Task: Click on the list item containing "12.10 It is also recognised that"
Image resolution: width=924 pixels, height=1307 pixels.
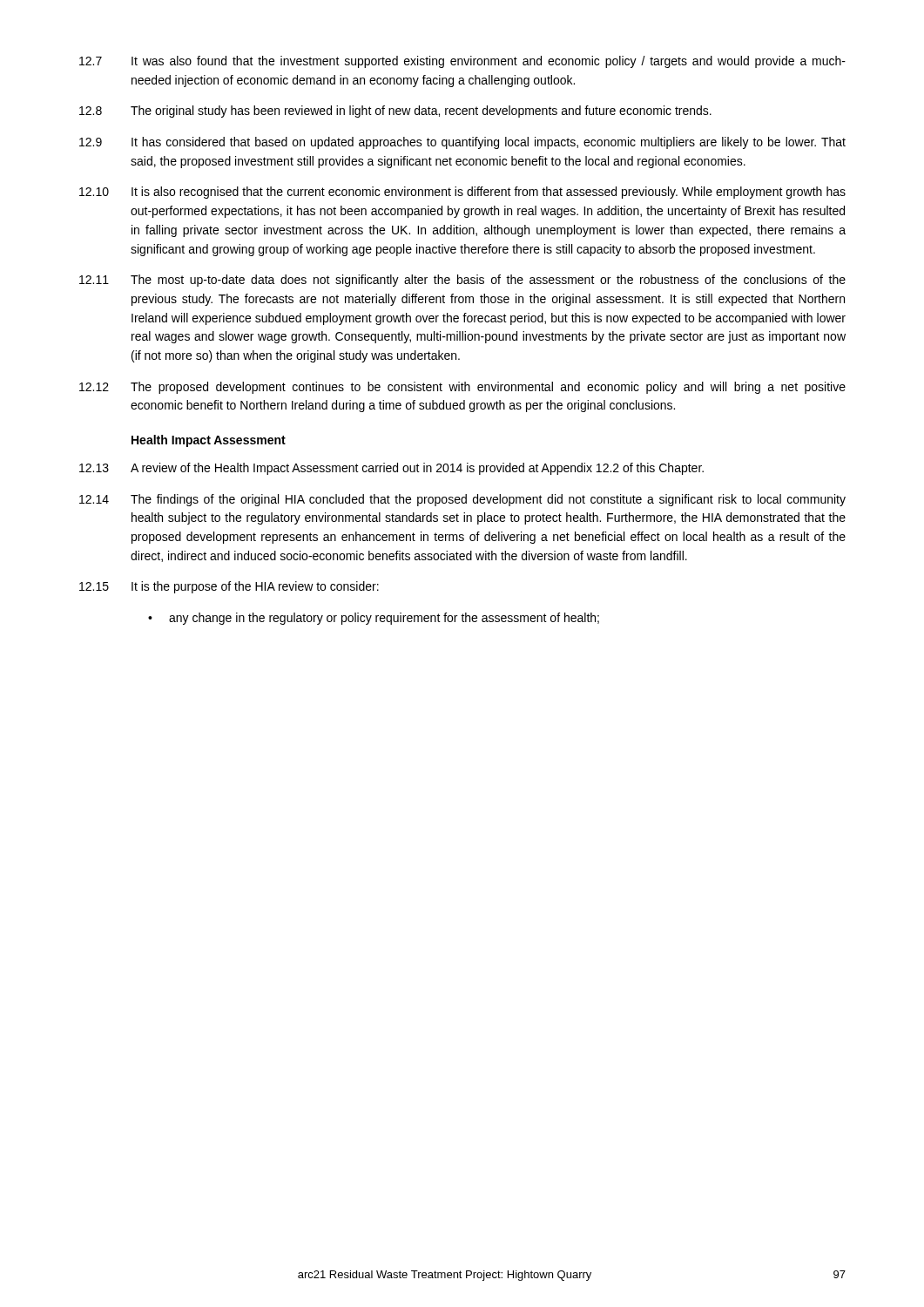Action: pos(462,221)
